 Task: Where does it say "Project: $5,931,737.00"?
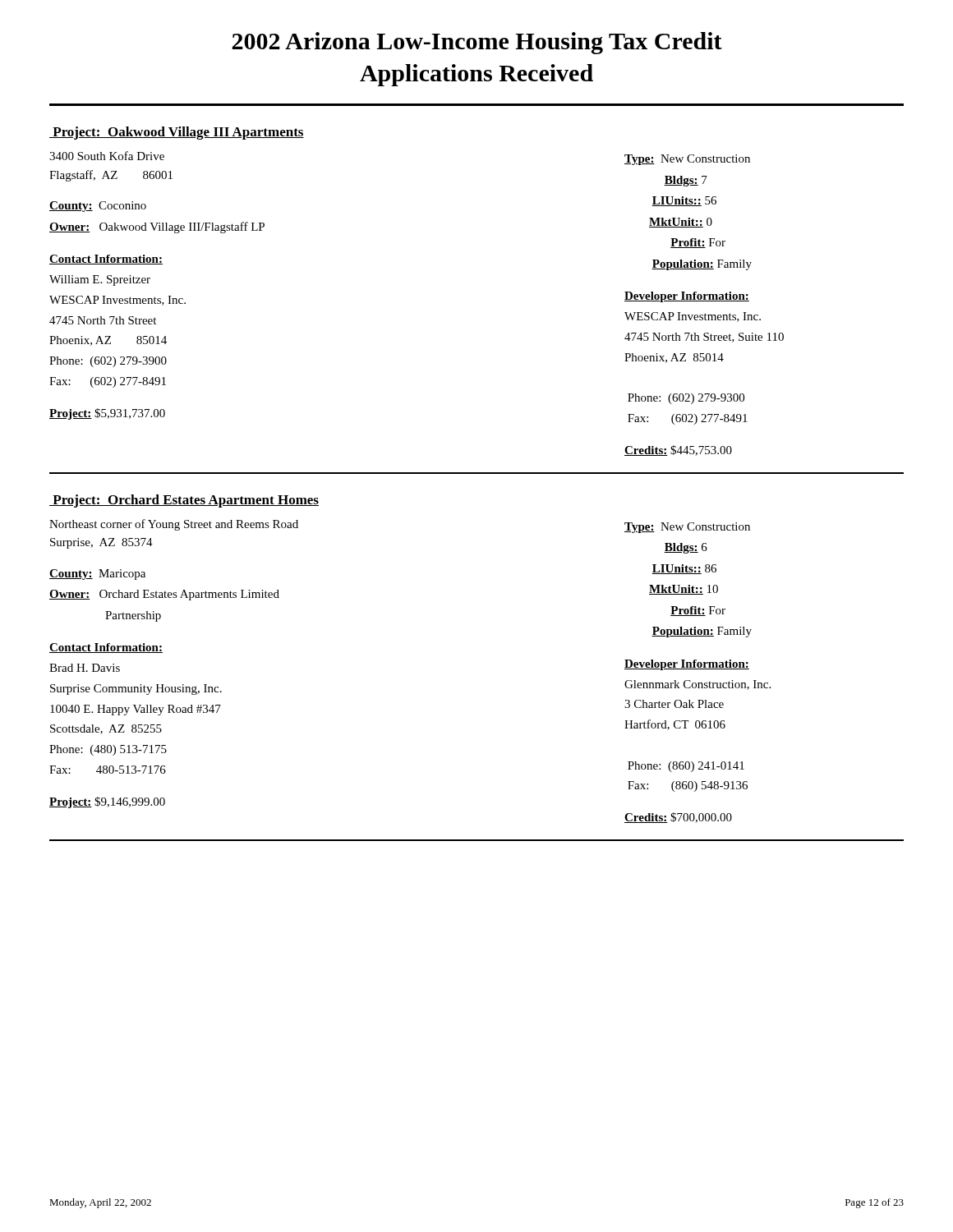(x=107, y=413)
